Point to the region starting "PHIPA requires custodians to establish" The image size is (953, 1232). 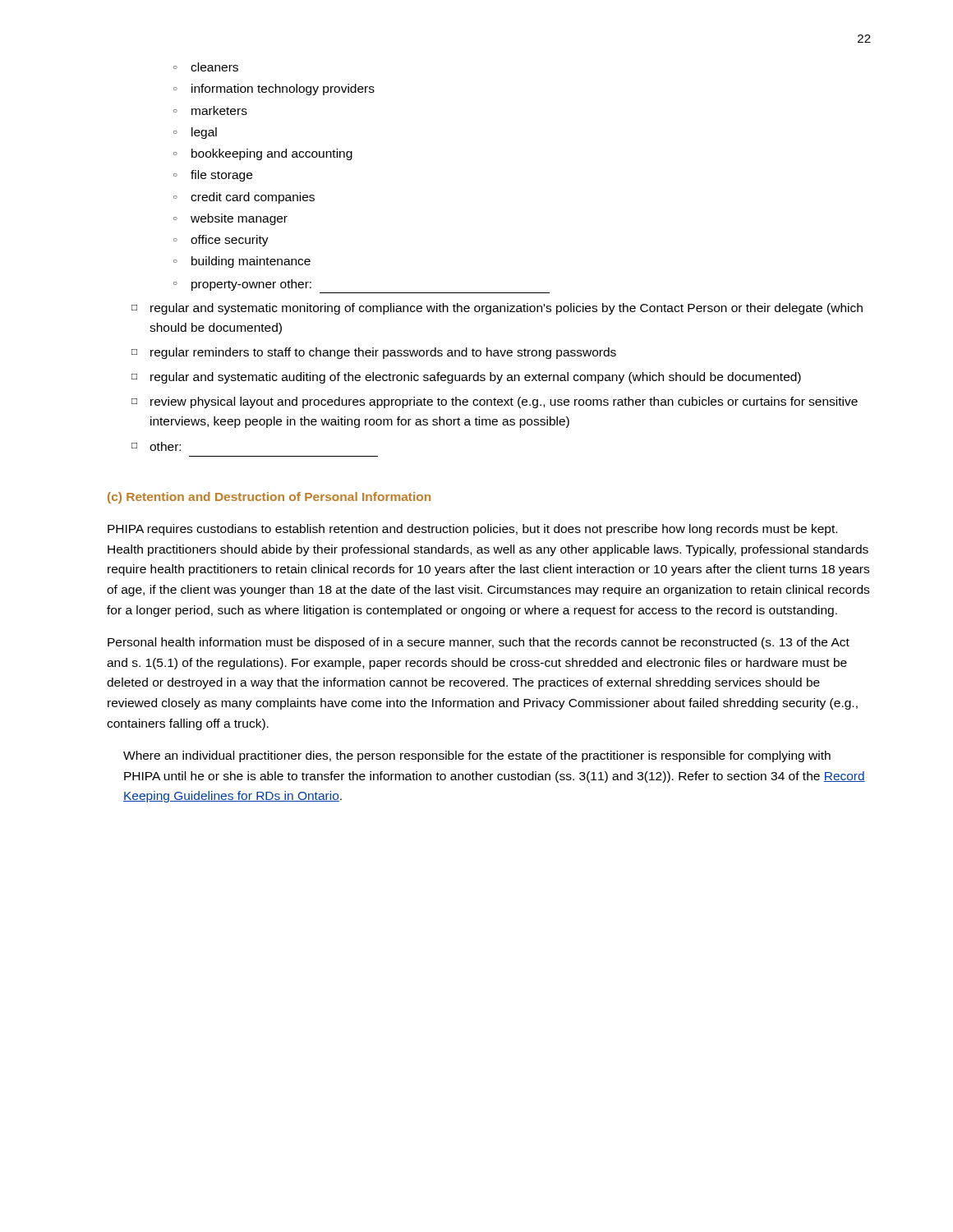488,569
